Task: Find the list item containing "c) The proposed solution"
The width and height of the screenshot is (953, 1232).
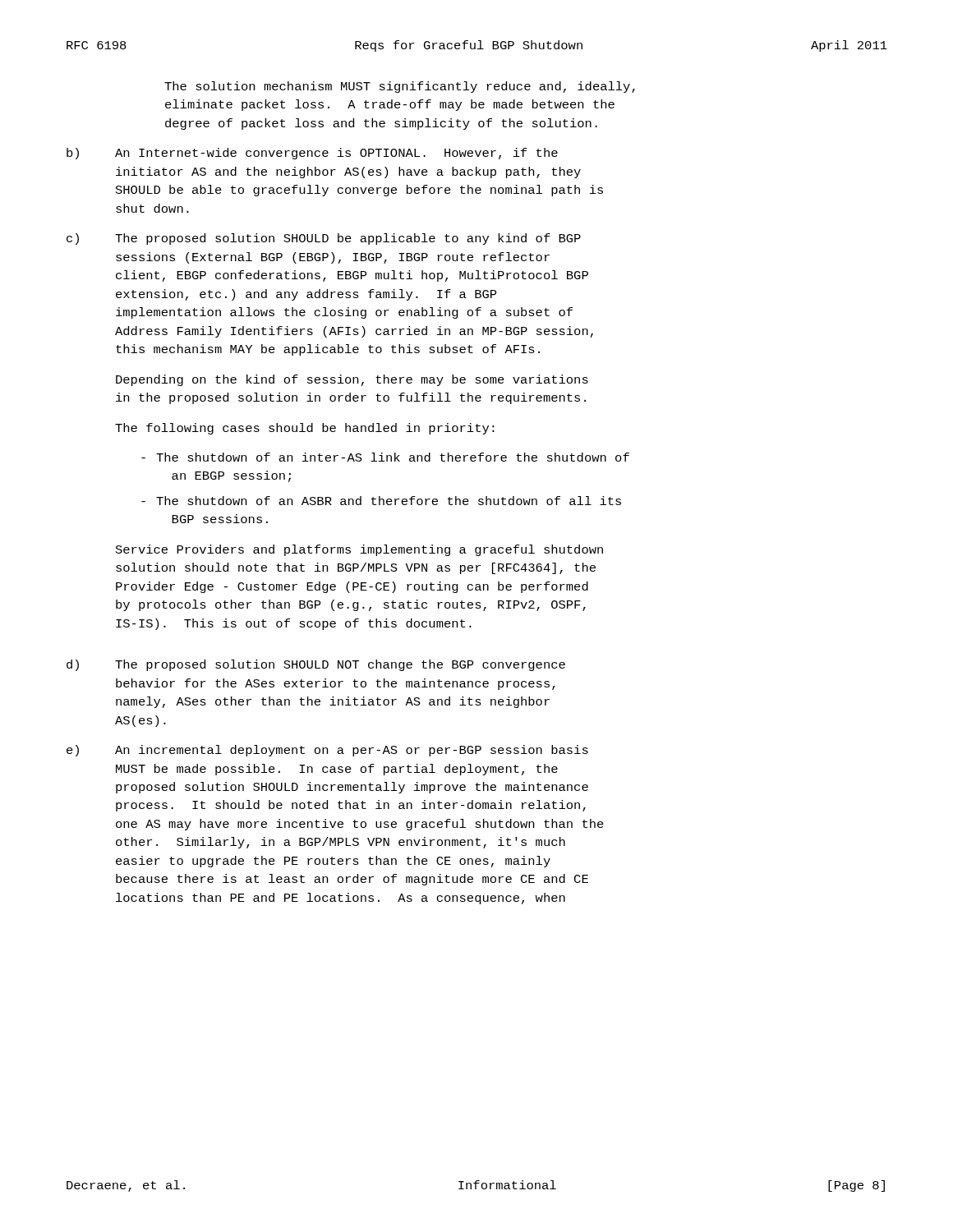Action: tap(476, 438)
